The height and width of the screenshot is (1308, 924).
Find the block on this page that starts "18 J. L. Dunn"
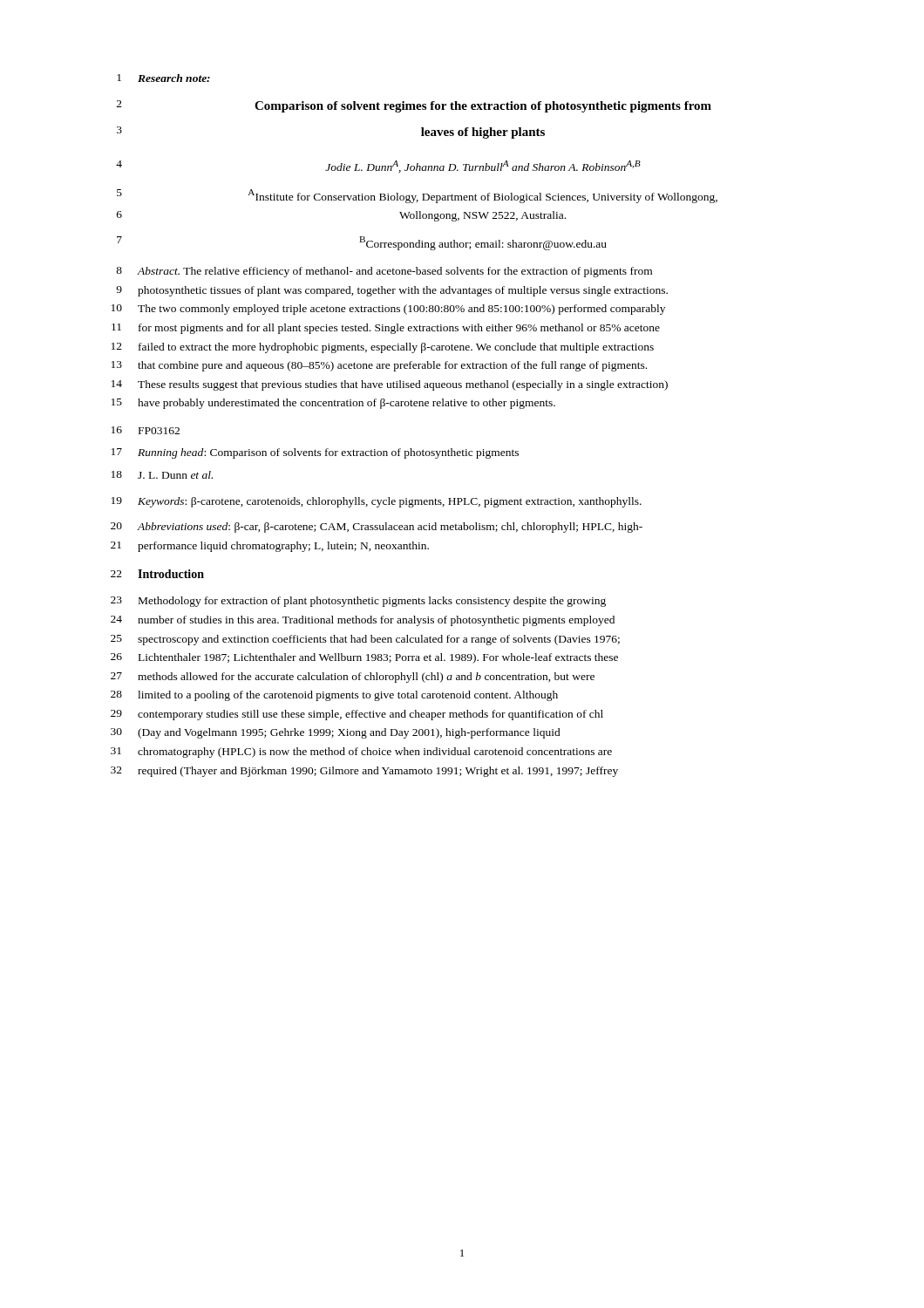tap(162, 475)
